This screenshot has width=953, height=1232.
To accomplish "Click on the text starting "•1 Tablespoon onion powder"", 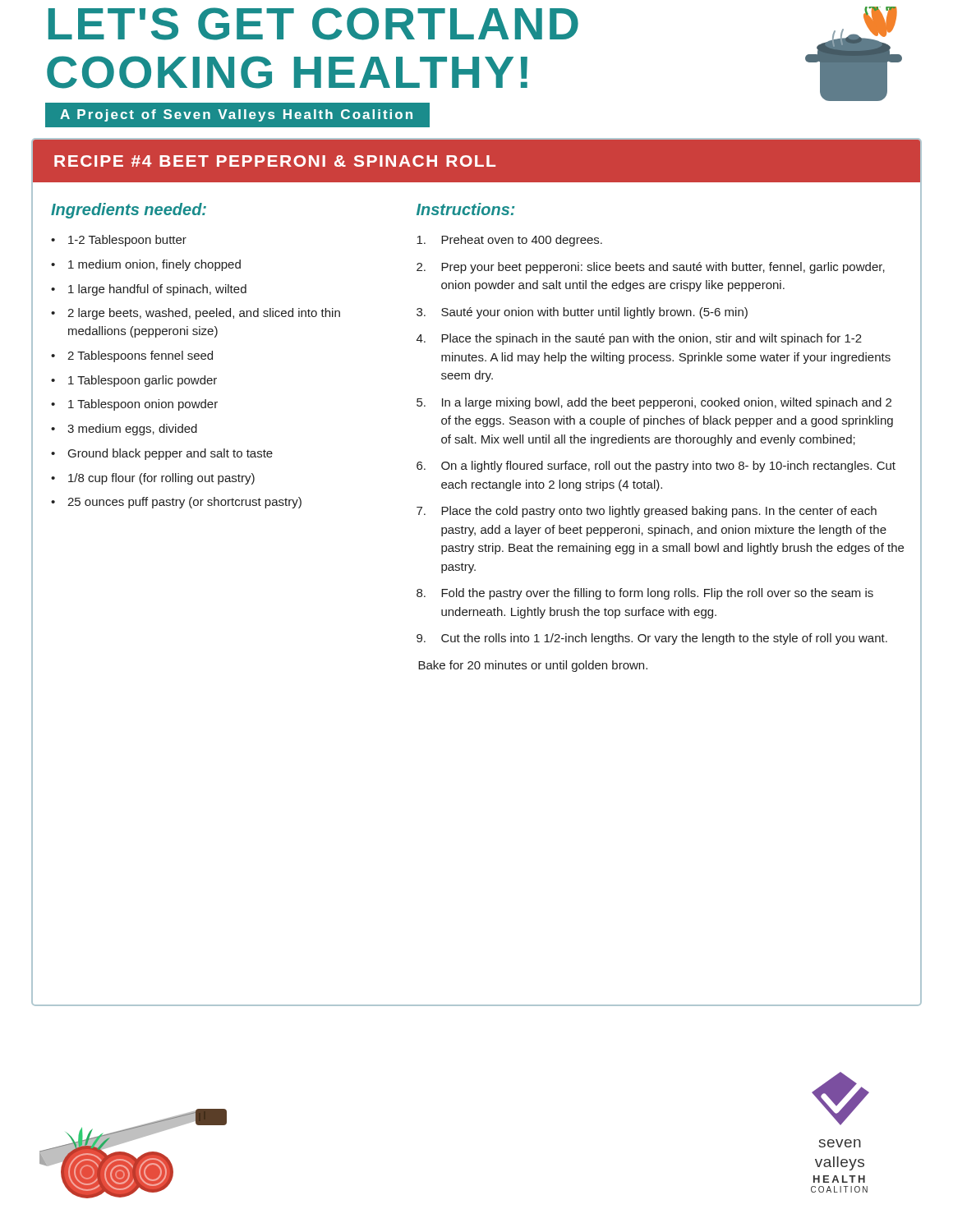I will (x=134, y=404).
